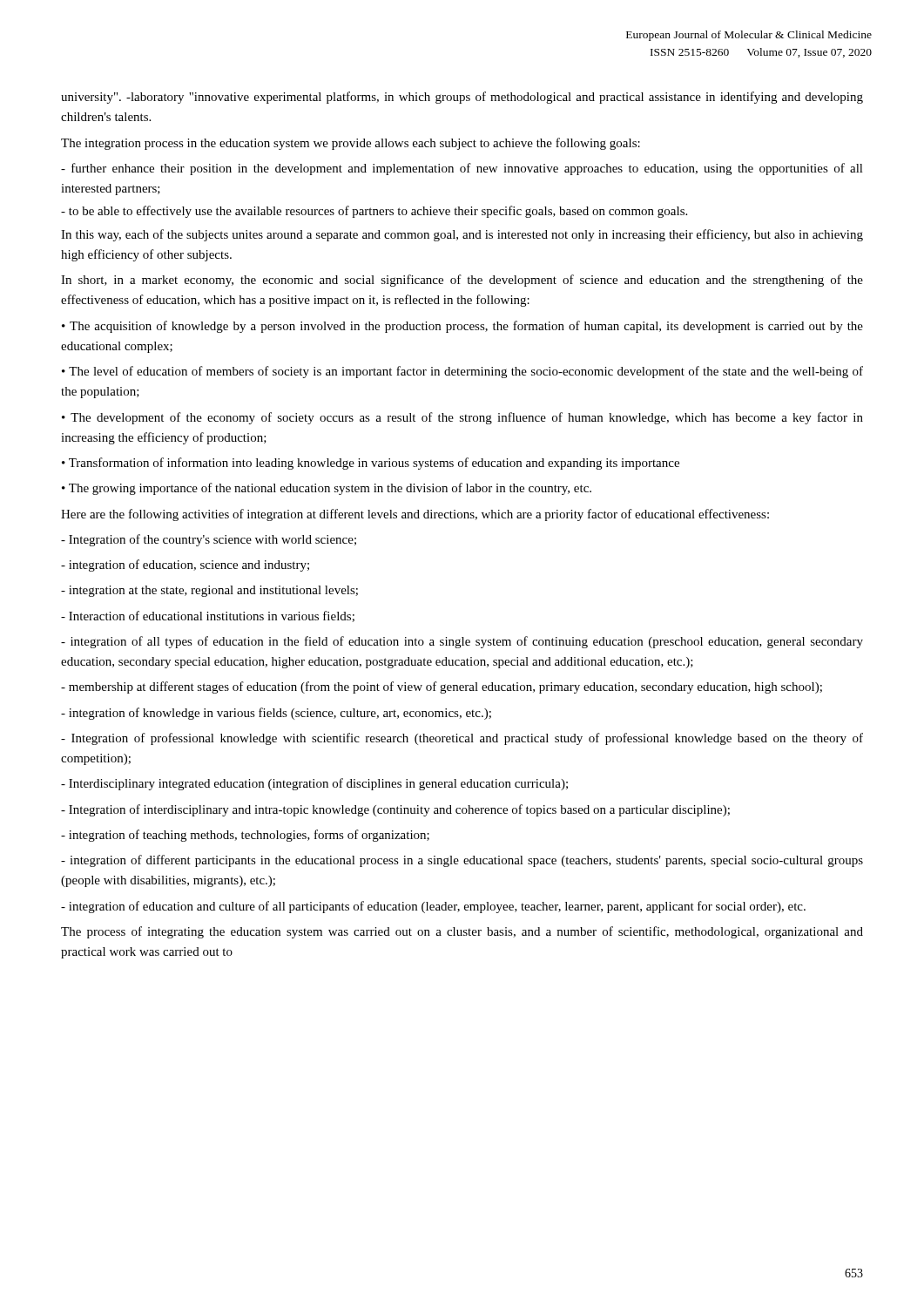Image resolution: width=924 pixels, height=1307 pixels.
Task: Where is the passage that starts "Integration of the country's science with"?
Action: [x=209, y=540]
